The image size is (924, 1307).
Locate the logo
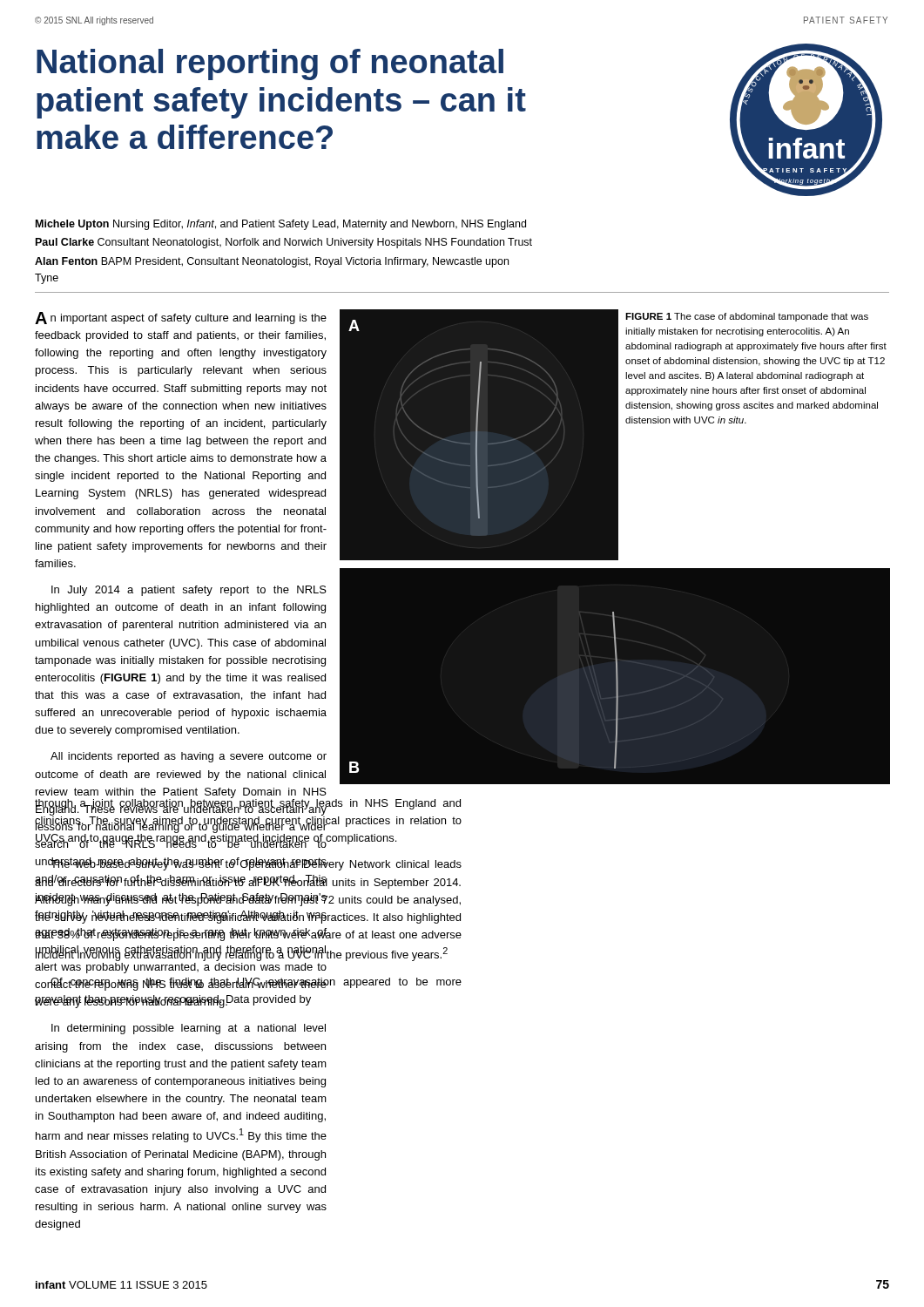pyautogui.click(x=806, y=122)
